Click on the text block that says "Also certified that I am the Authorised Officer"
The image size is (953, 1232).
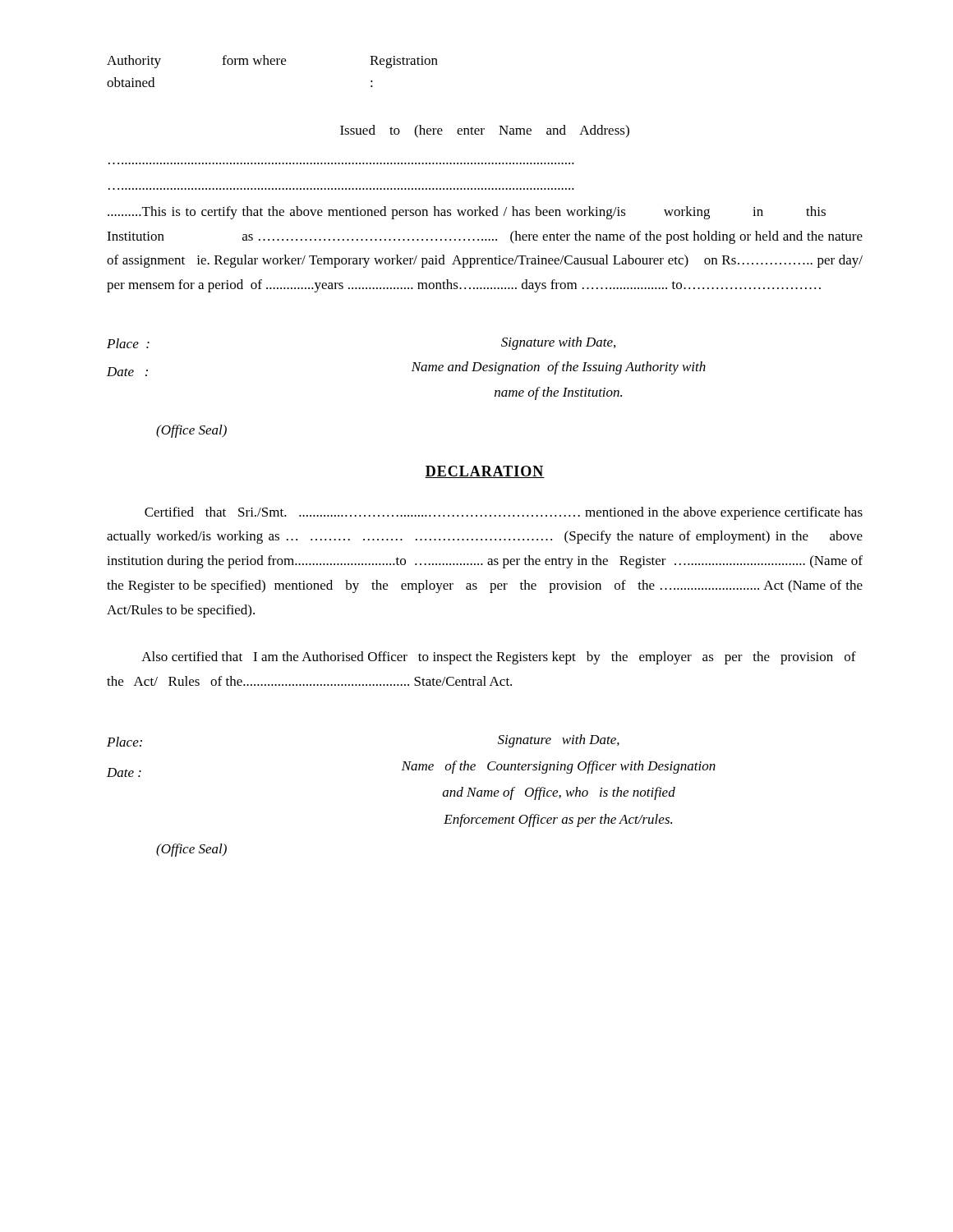pos(485,669)
